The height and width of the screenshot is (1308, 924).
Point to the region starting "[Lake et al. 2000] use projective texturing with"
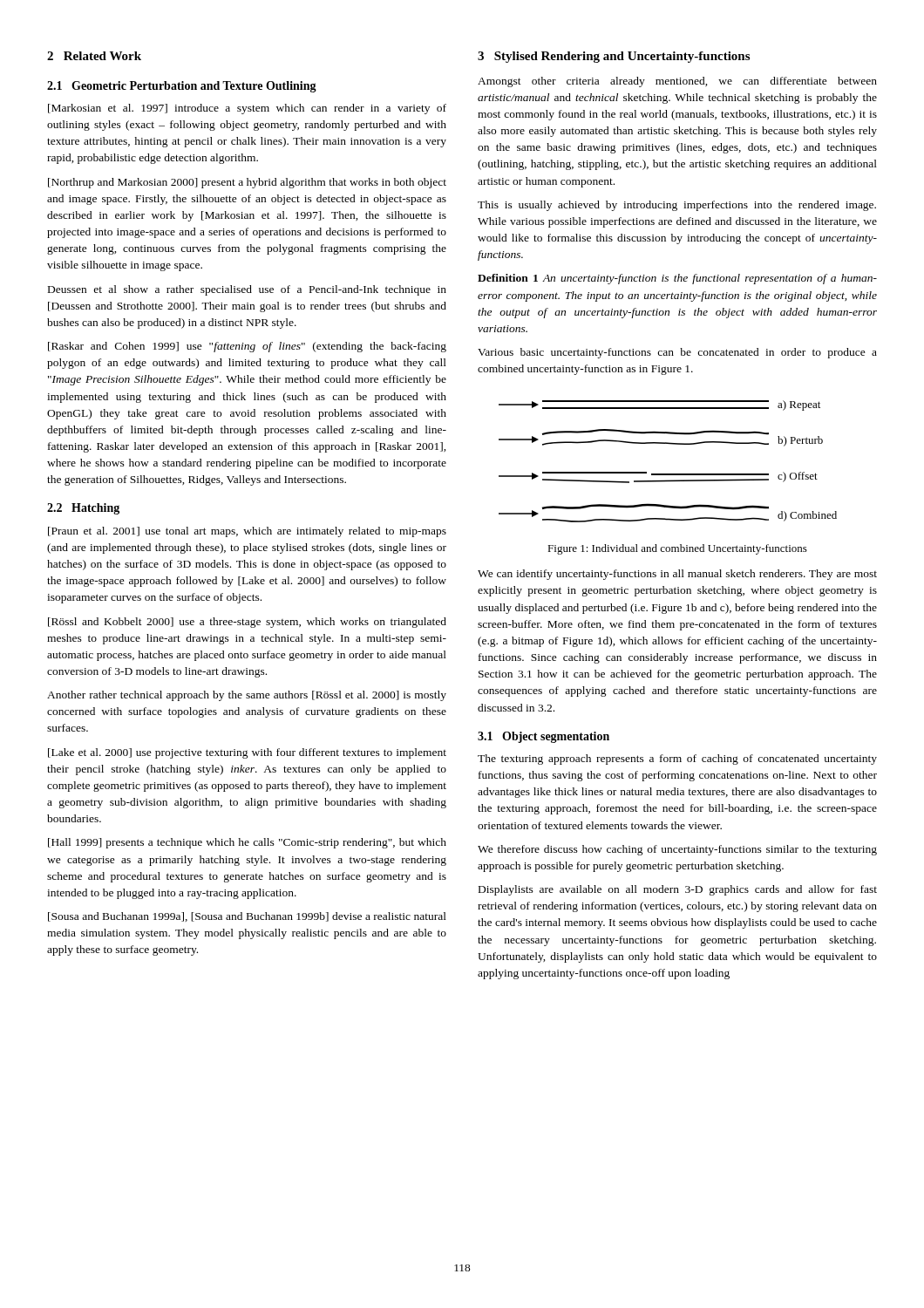coord(247,785)
